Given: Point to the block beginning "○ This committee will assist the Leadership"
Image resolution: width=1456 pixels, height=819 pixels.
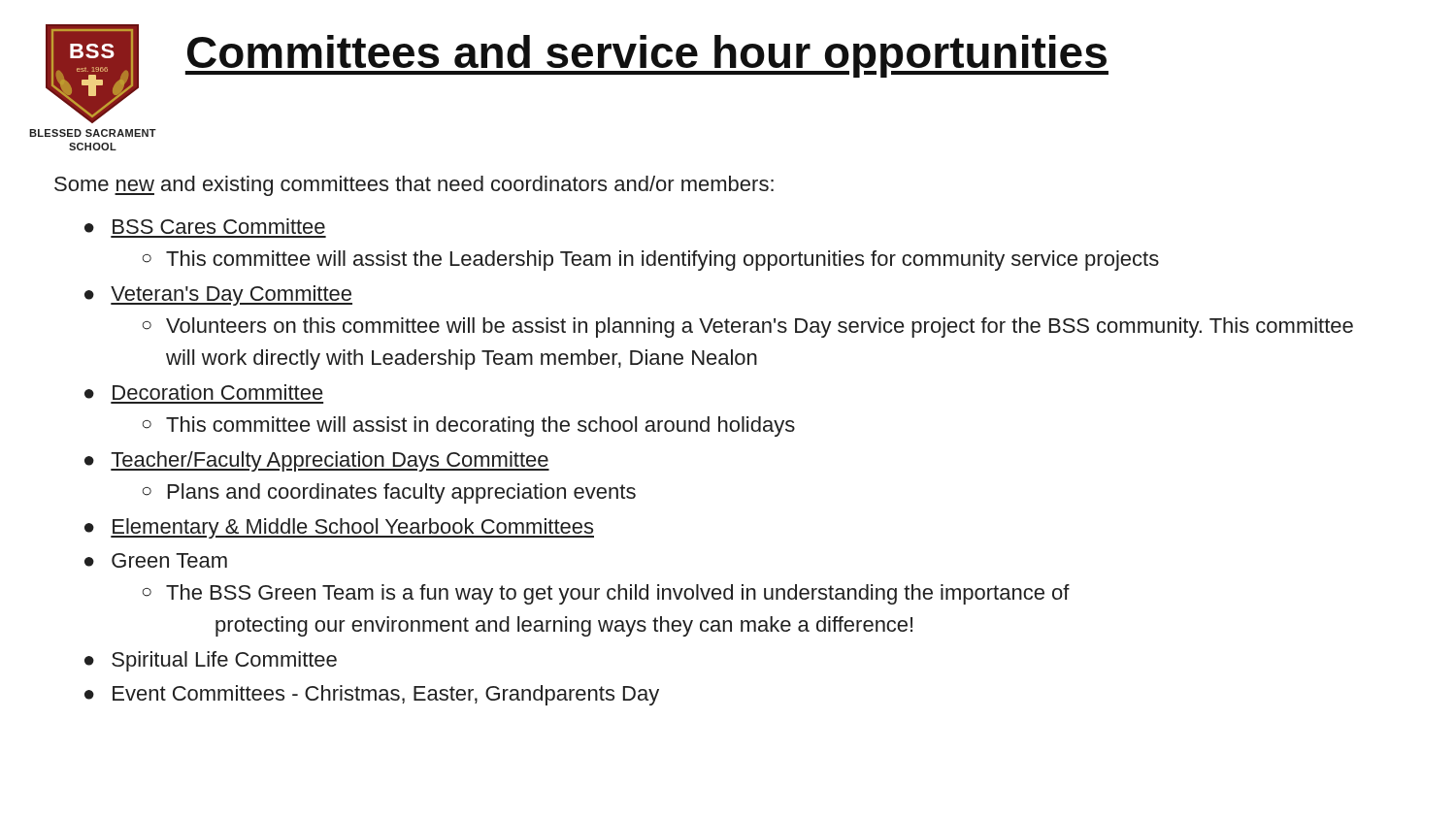Looking at the screenshot, I should tap(650, 258).
